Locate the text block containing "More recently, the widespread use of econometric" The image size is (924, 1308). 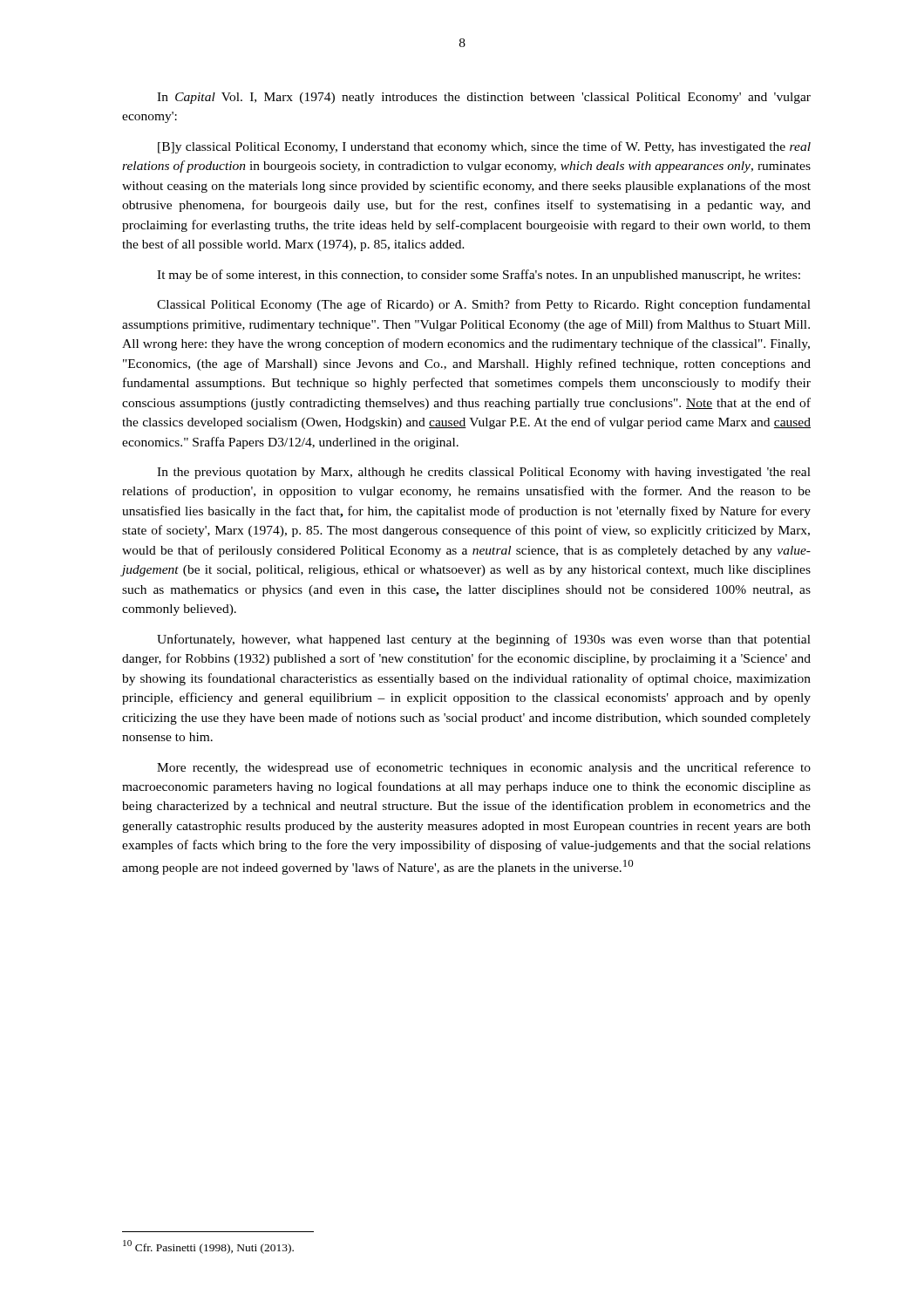pyautogui.click(x=466, y=818)
